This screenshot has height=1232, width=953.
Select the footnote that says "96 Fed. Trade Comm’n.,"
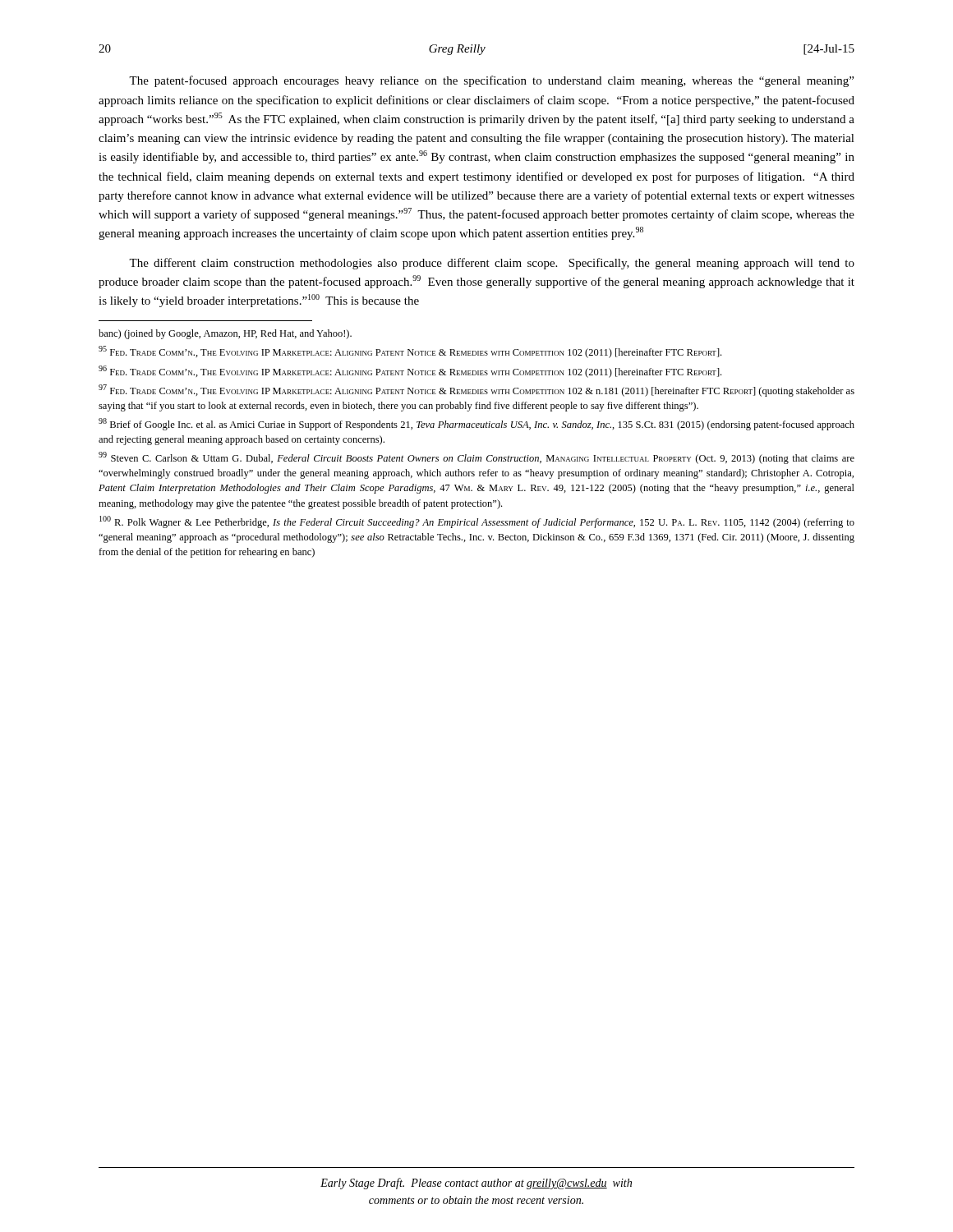(x=410, y=371)
